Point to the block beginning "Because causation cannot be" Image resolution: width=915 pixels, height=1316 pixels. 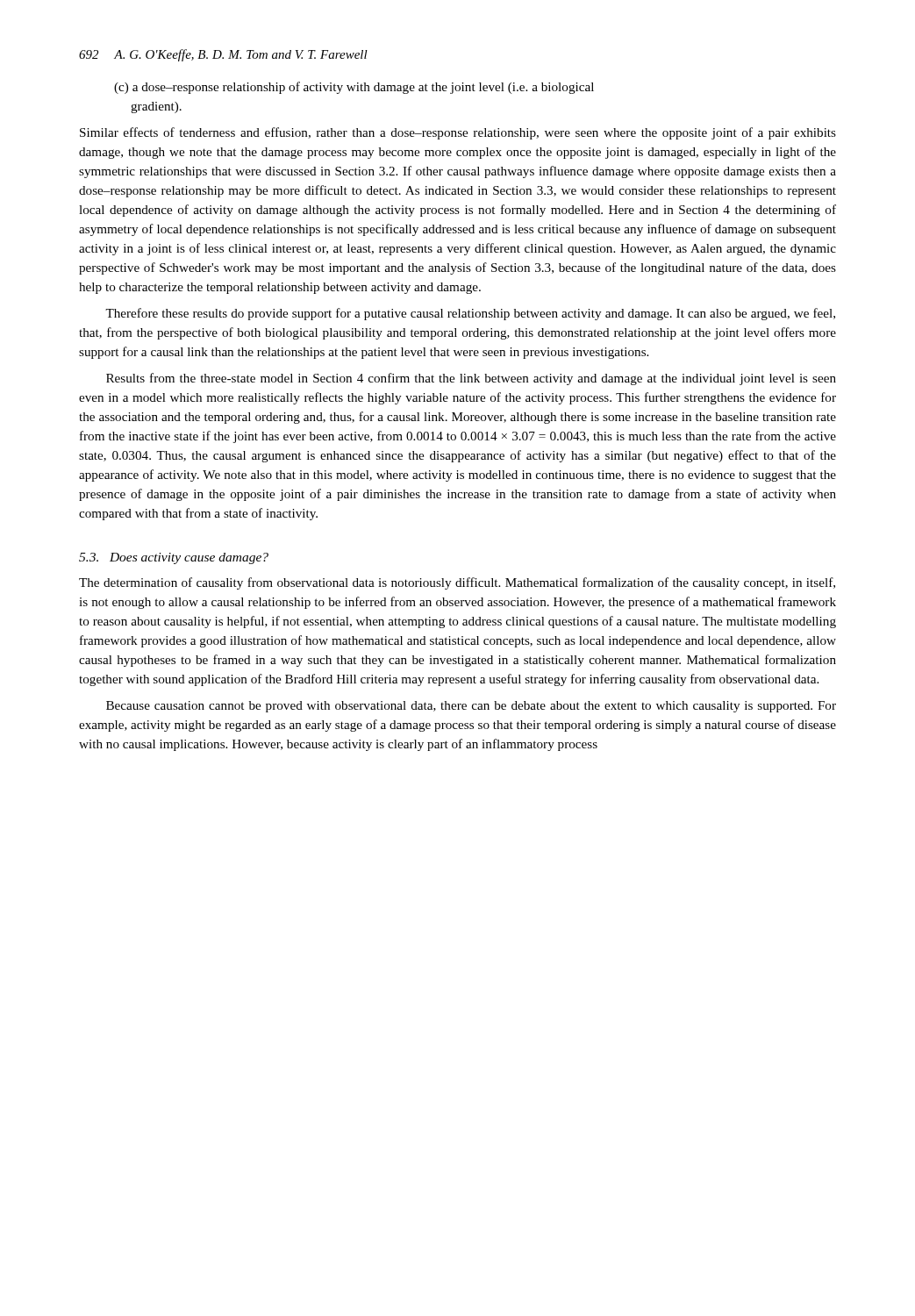coord(458,724)
